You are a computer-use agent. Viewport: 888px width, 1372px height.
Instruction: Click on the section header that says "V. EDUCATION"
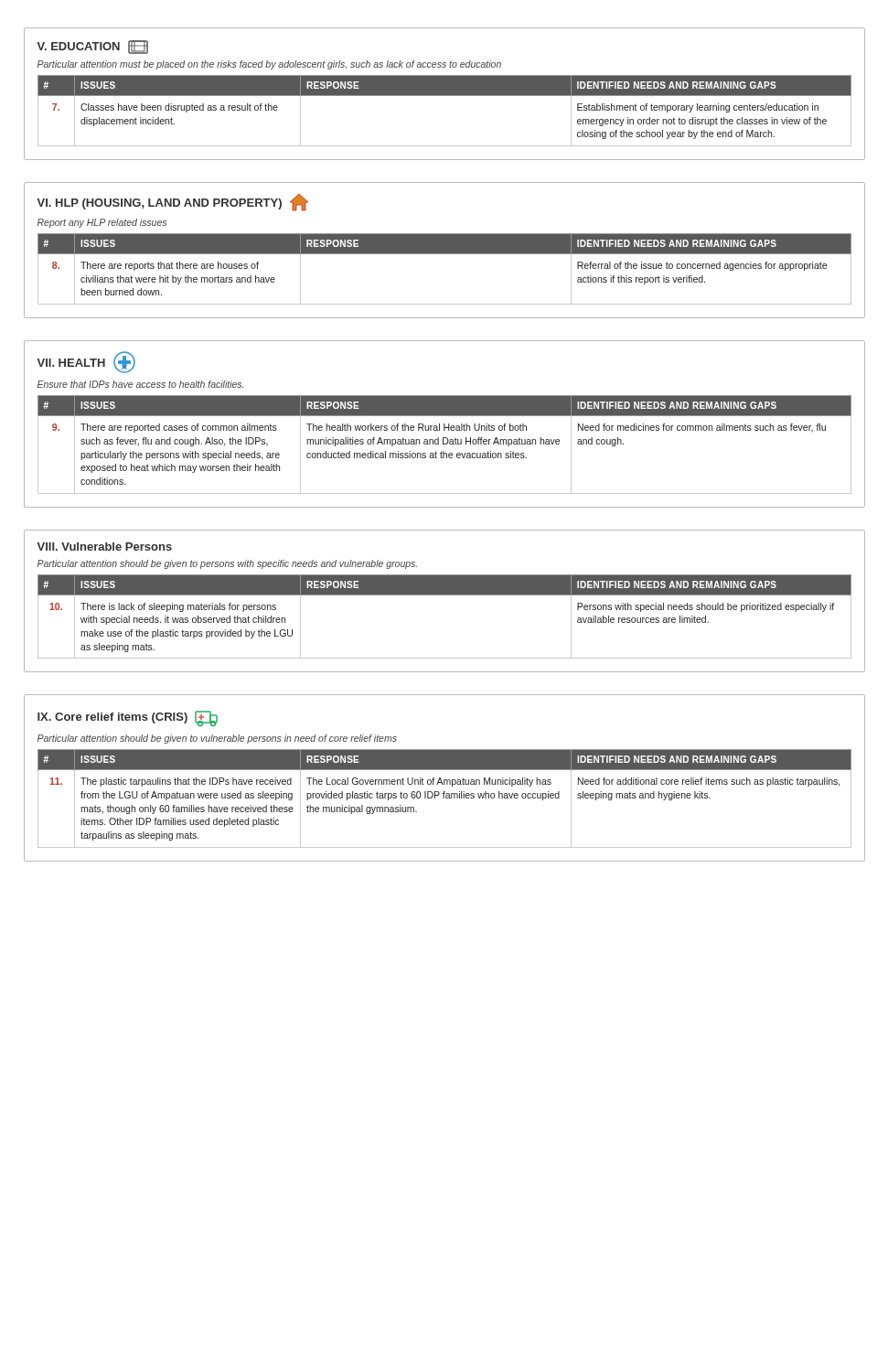pos(92,46)
